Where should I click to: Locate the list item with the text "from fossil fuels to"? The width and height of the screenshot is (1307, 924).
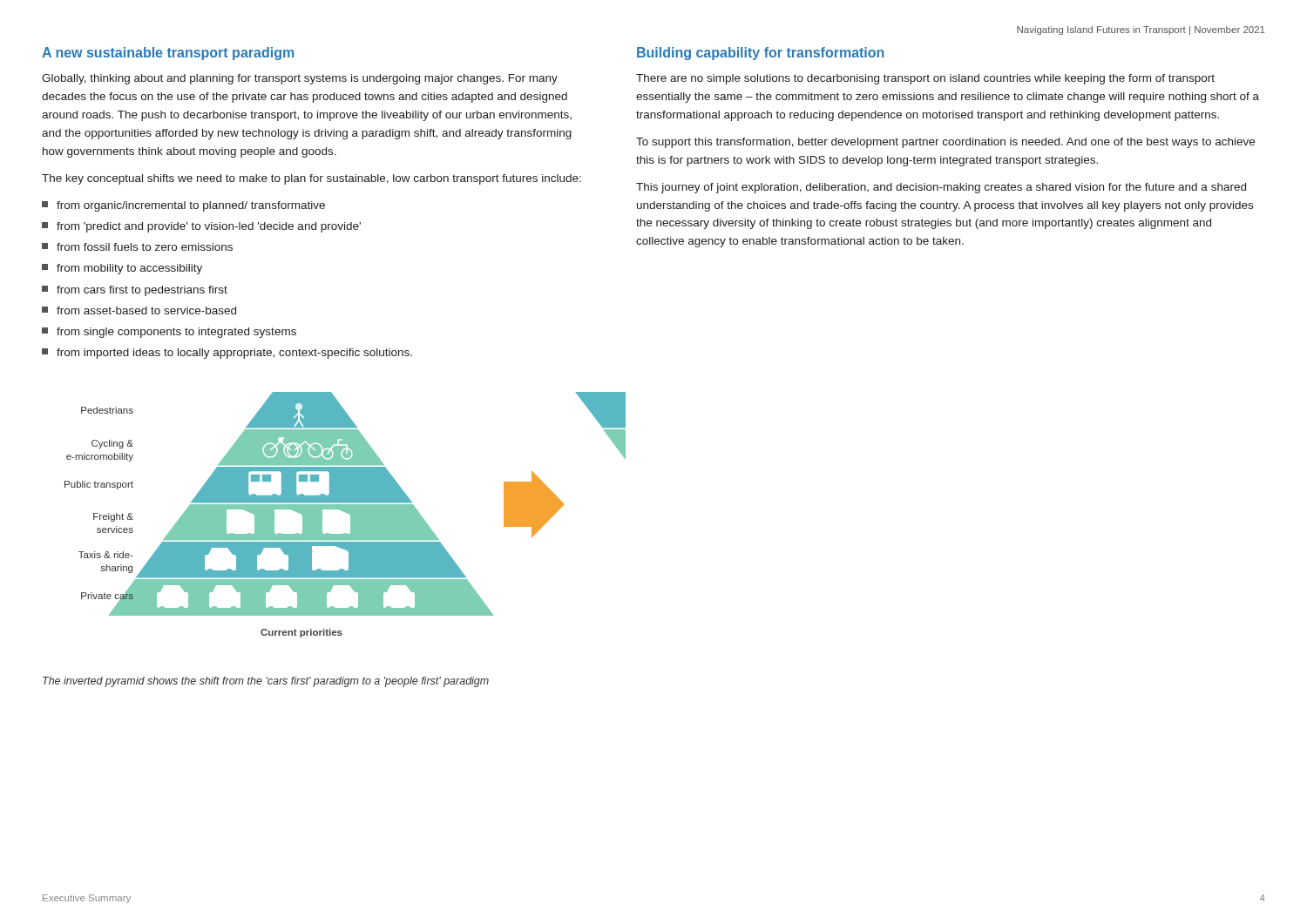[x=137, y=247]
